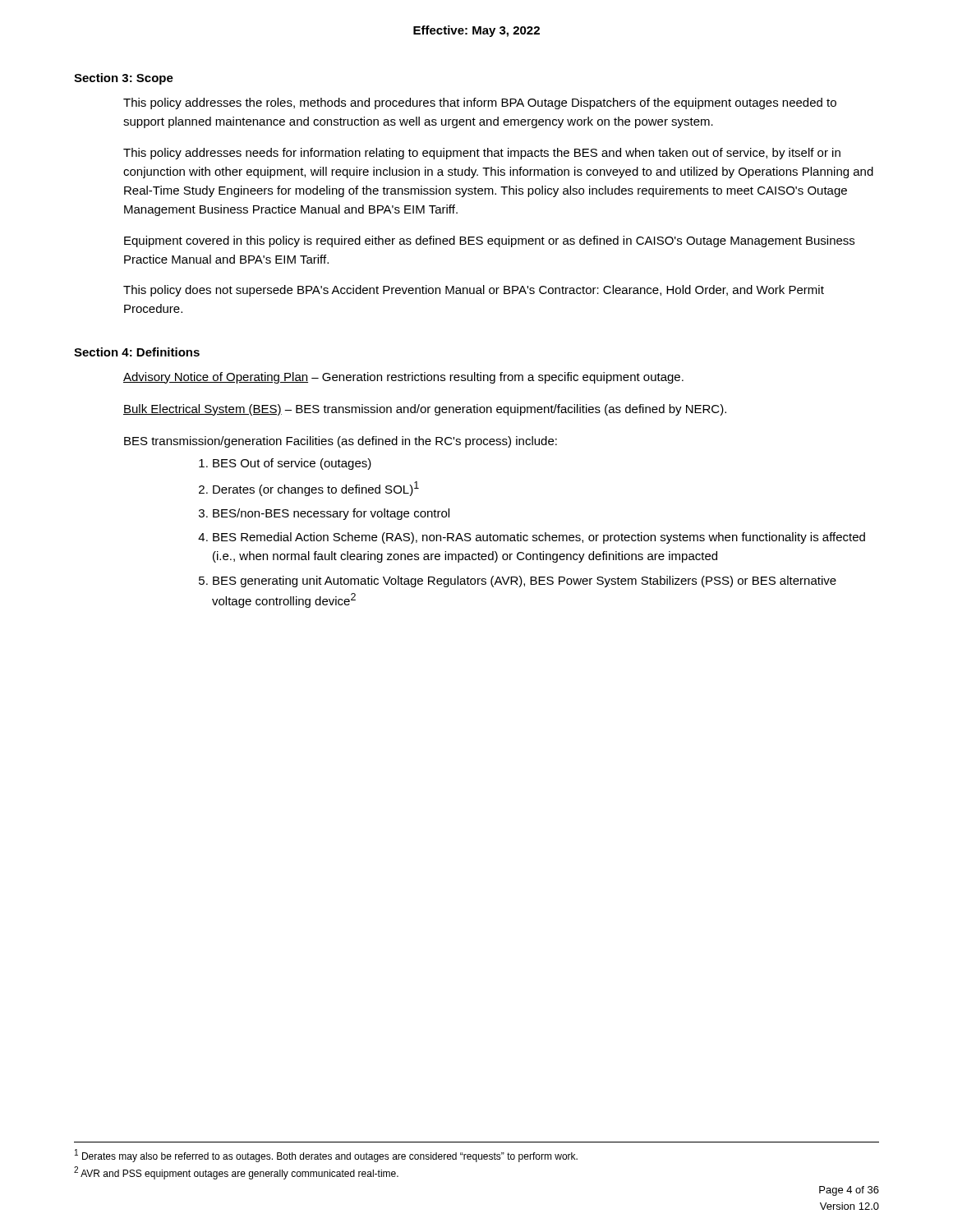Viewport: 953px width, 1232px height.
Task: Find the text starting "BES Remedial Action Scheme (RAS), non-RAS automatic"
Action: (539, 546)
